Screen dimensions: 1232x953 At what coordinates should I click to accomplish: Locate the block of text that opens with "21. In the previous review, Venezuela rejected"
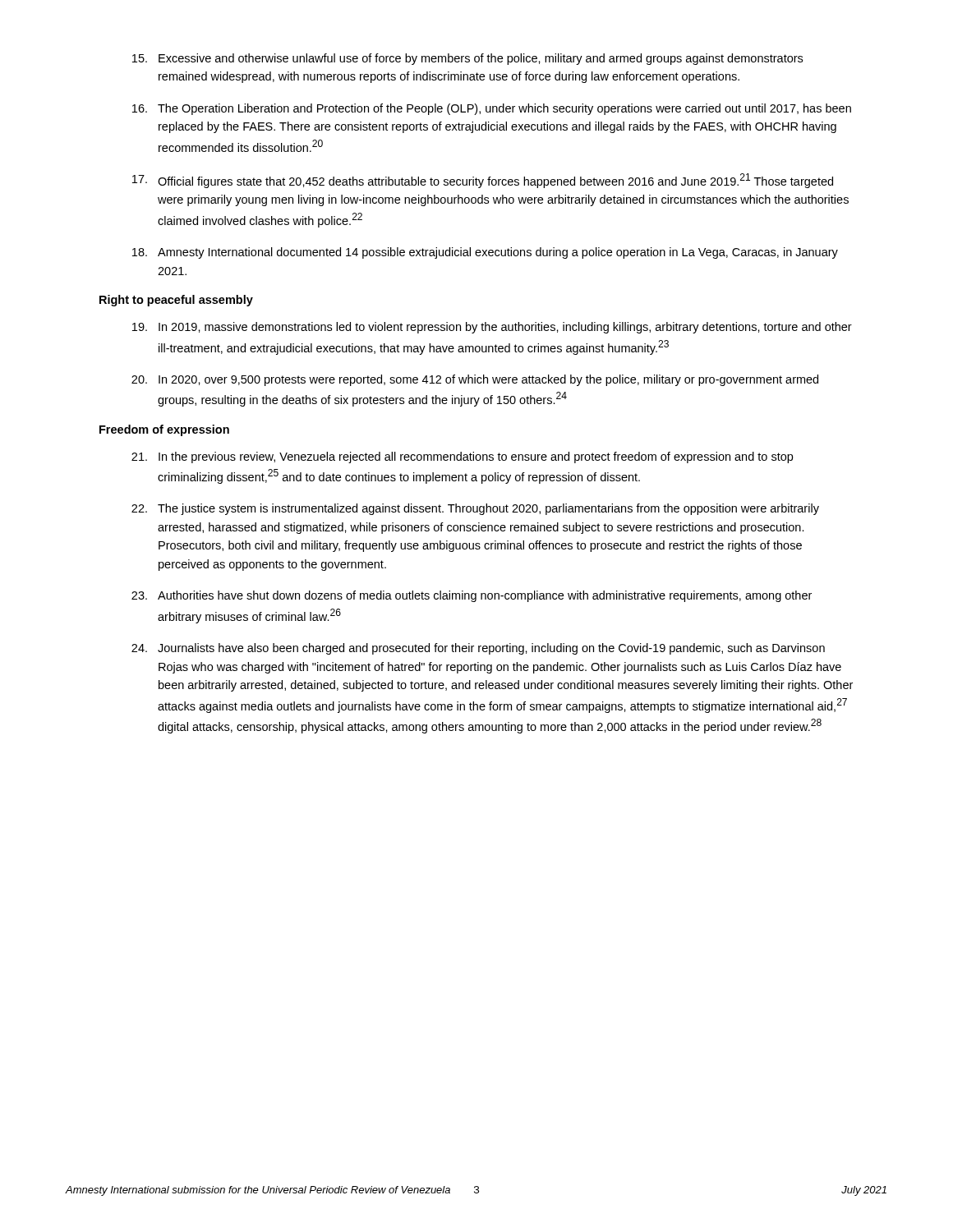click(476, 467)
